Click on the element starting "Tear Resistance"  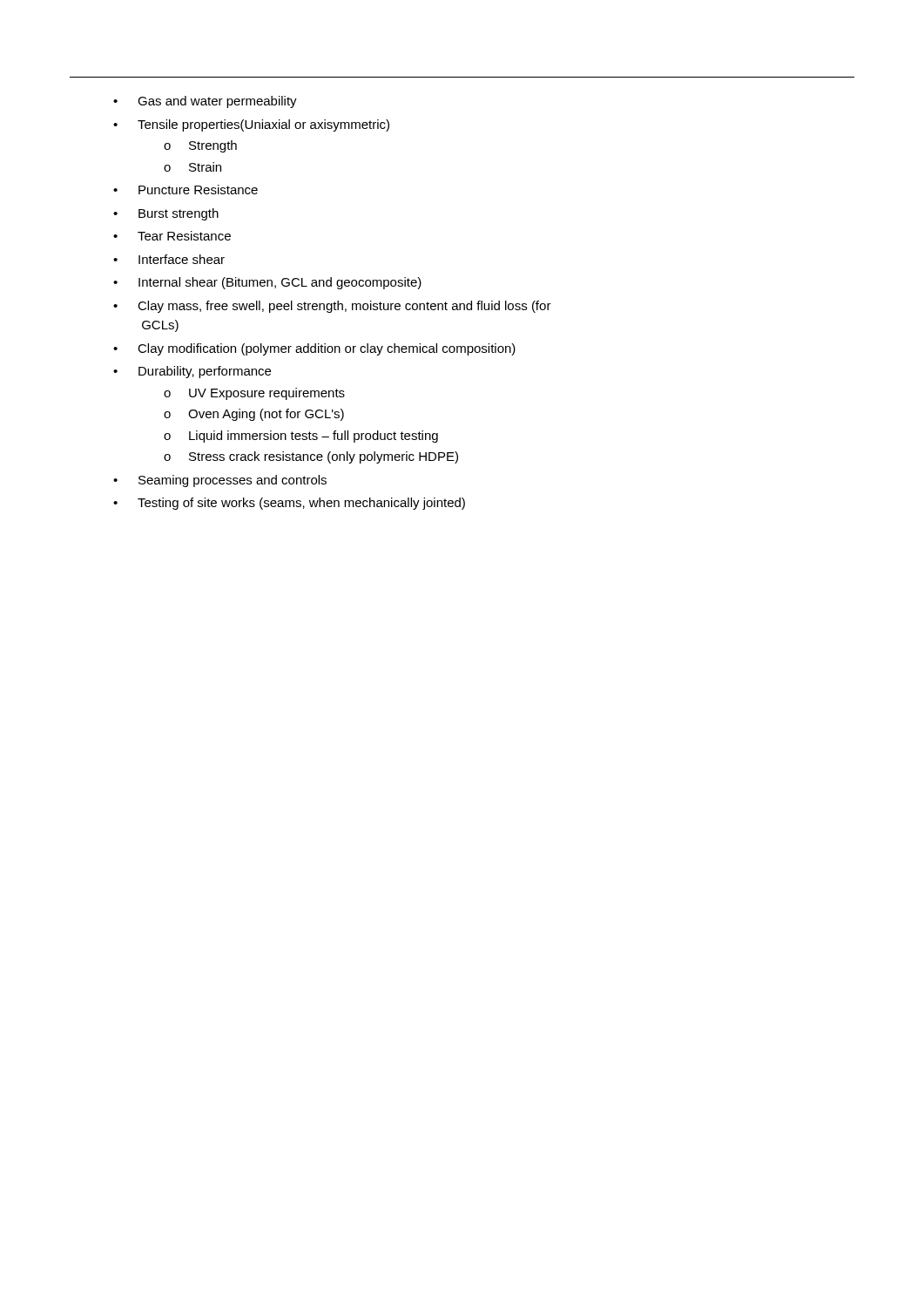click(x=184, y=236)
